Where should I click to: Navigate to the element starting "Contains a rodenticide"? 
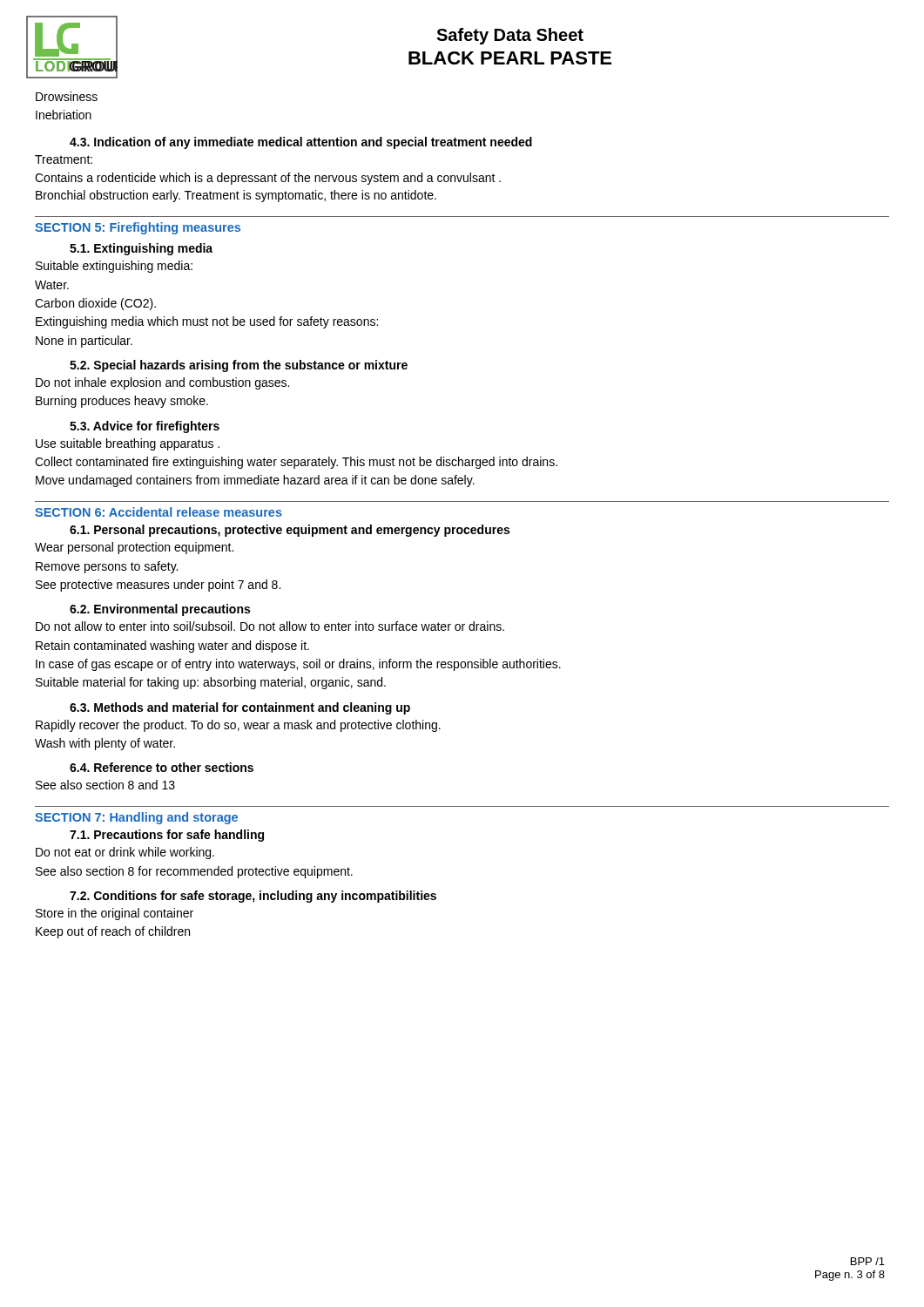268,187
